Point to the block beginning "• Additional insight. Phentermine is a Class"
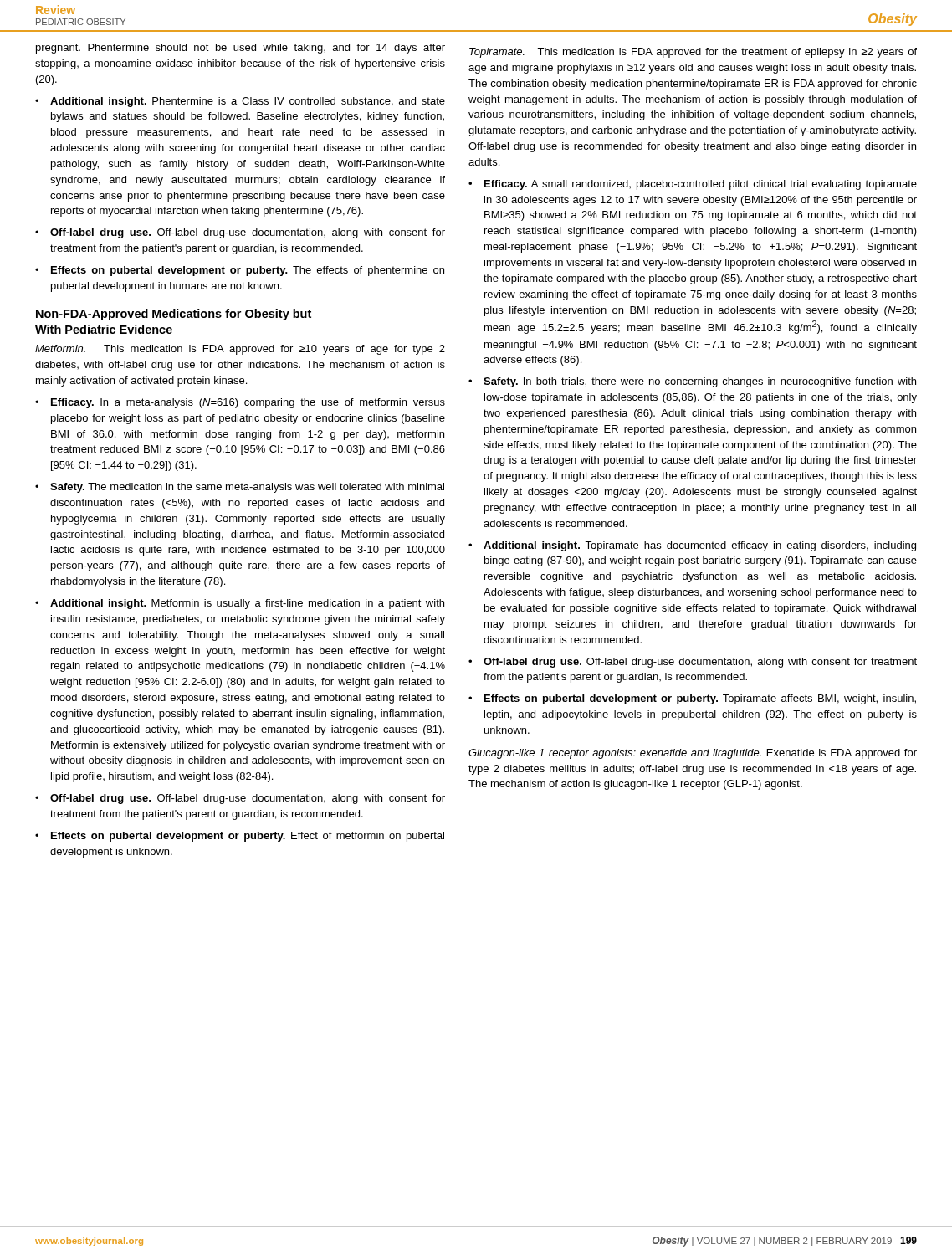 pyautogui.click(x=240, y=156)
